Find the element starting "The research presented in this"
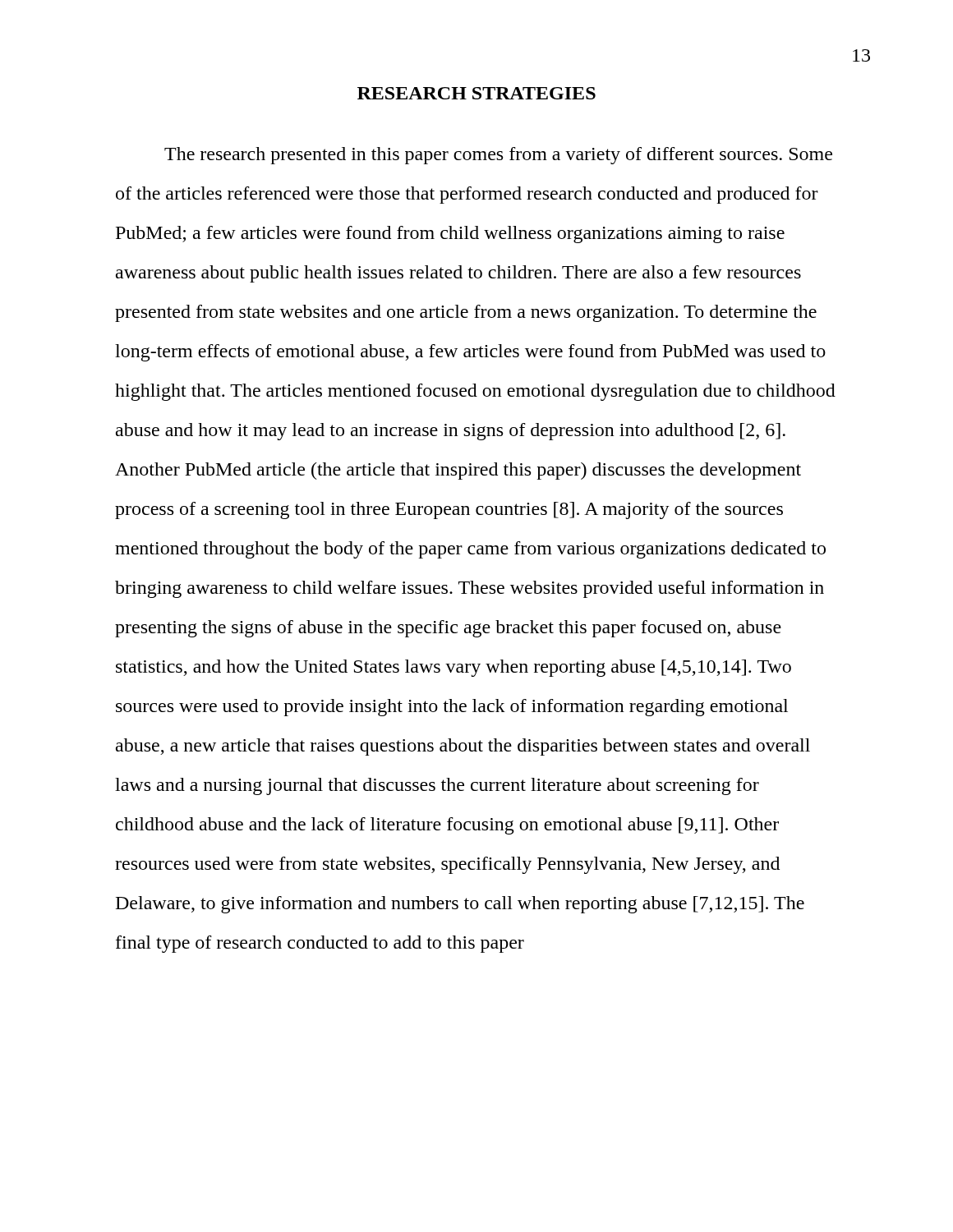Image resolution: width=953 pixels, height=1232 pixels. 476,548
